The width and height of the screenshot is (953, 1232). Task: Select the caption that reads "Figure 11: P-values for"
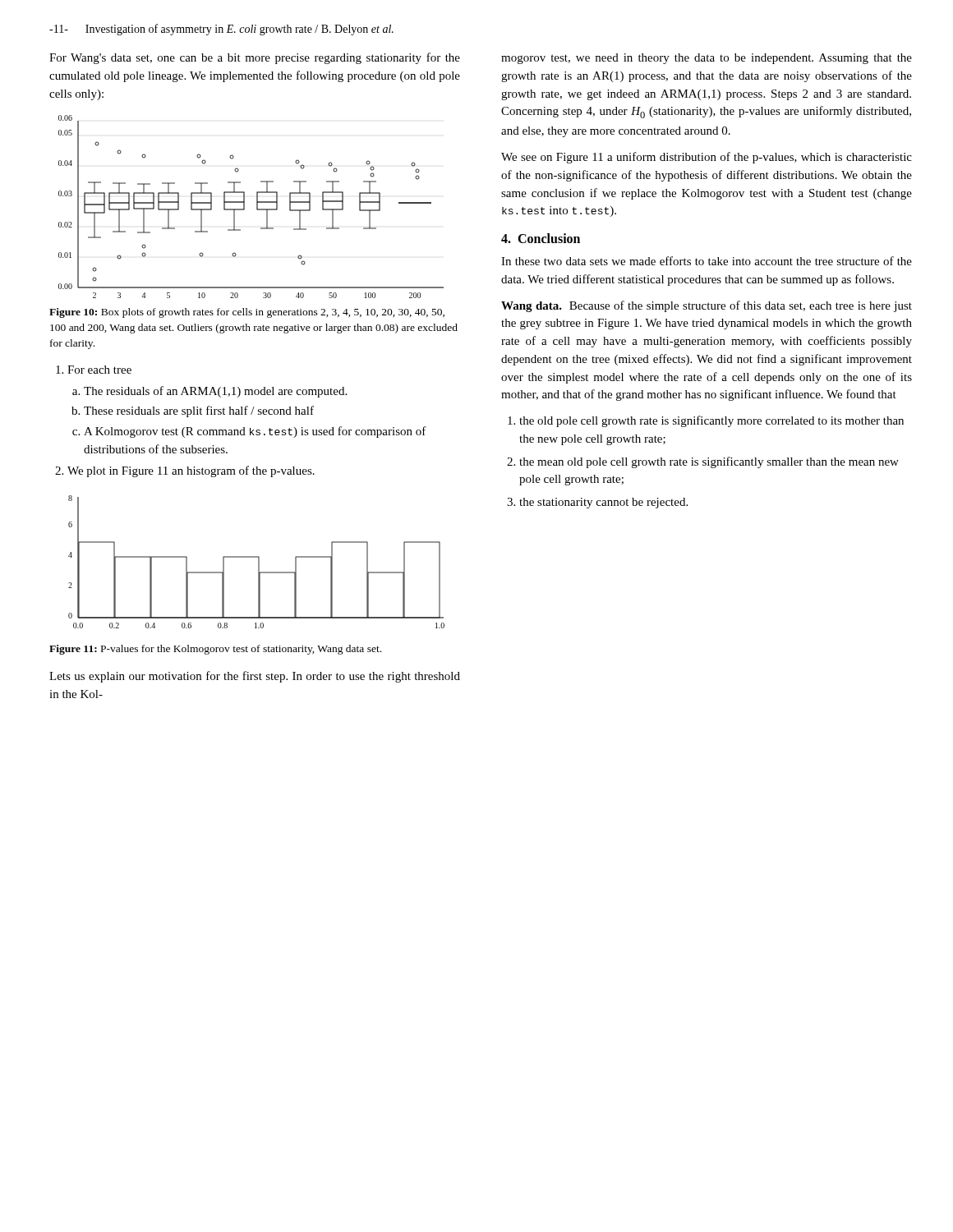(x=216, y=648)
